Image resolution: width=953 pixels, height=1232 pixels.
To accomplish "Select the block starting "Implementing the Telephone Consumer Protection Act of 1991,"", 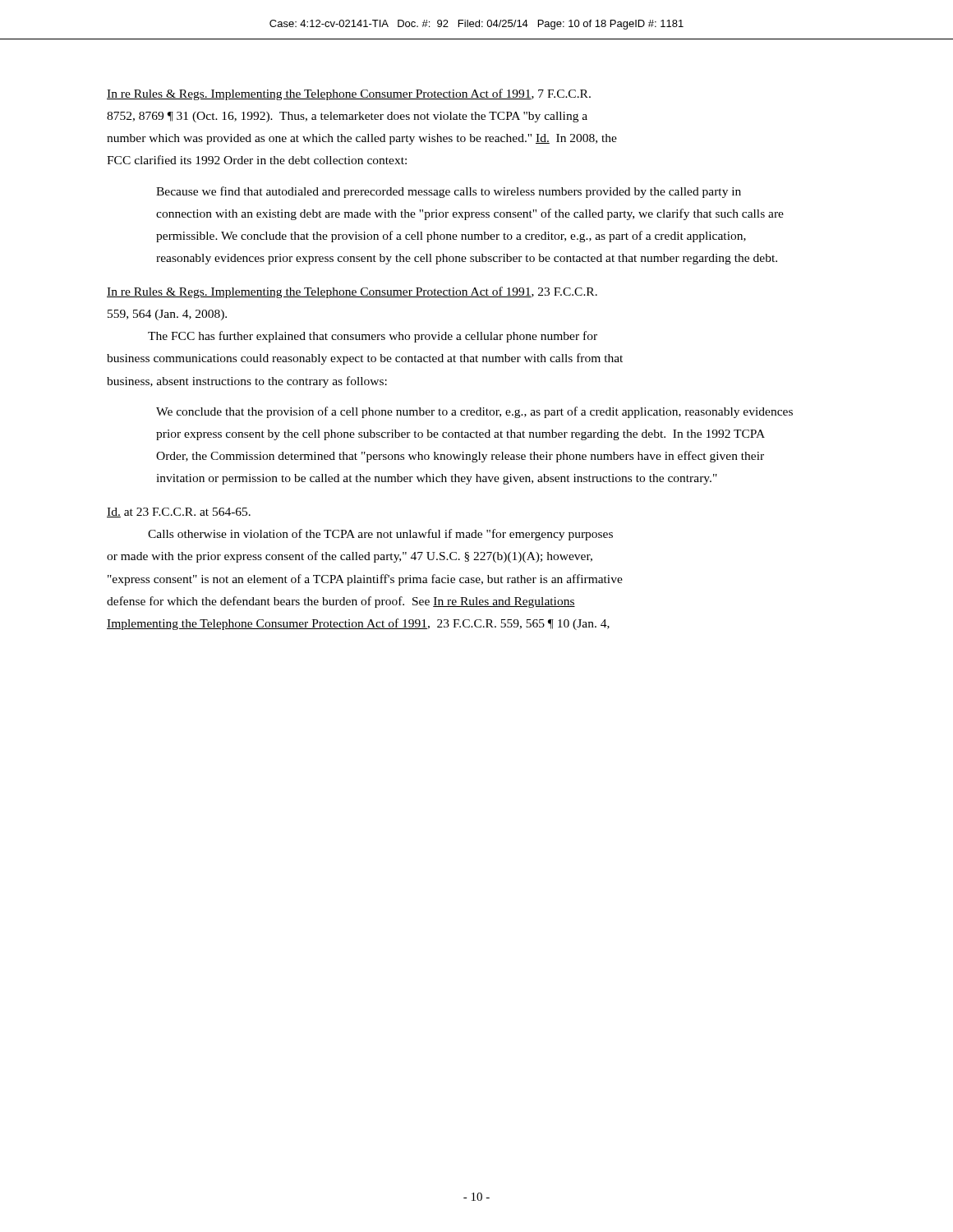I will pyautogui.click(x=358, y=623).
